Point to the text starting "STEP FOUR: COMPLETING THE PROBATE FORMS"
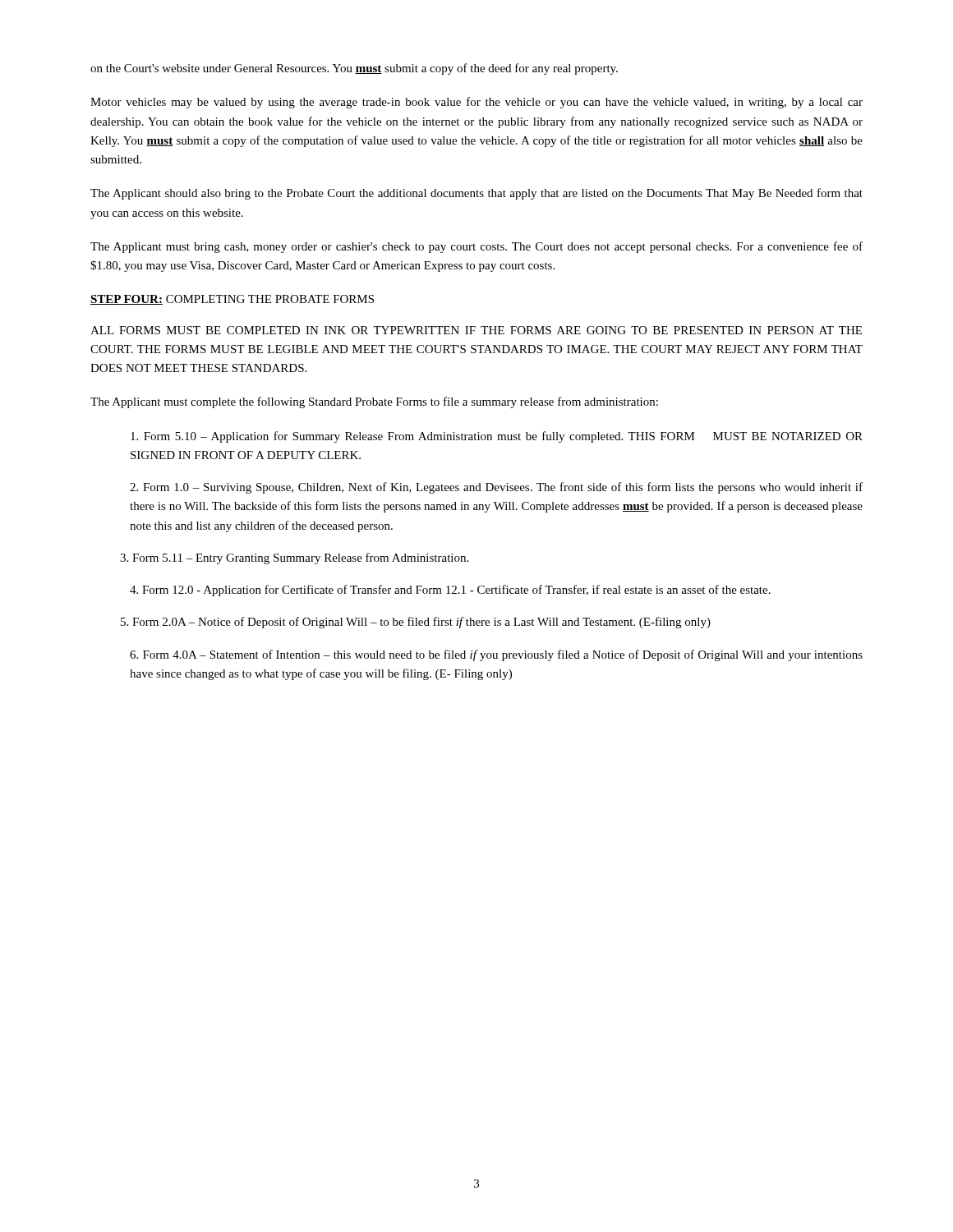The width and height of the screenshot is (953, 1232). (232, 299)
